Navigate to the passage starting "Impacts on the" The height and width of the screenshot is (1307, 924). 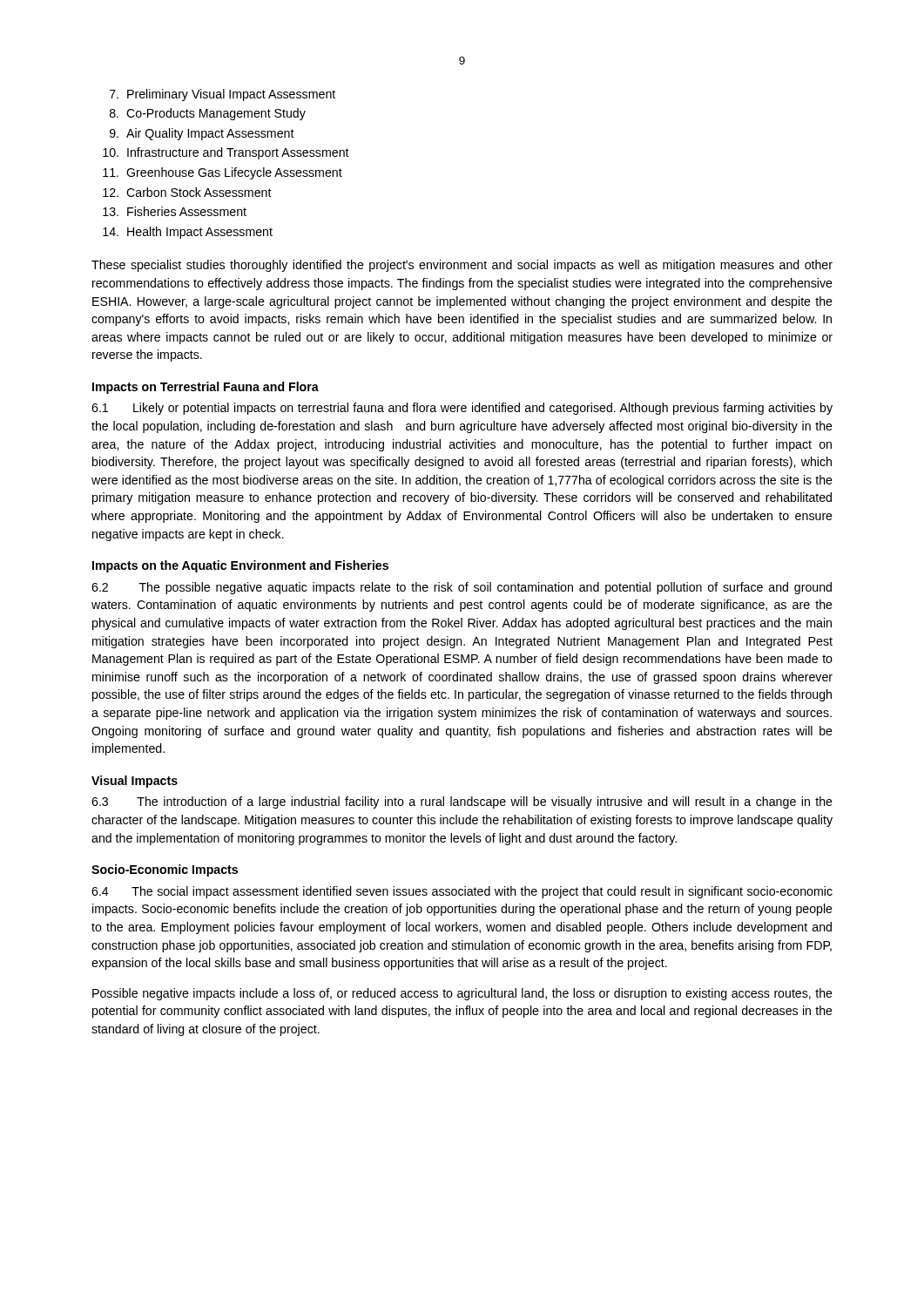click(240, 566)
